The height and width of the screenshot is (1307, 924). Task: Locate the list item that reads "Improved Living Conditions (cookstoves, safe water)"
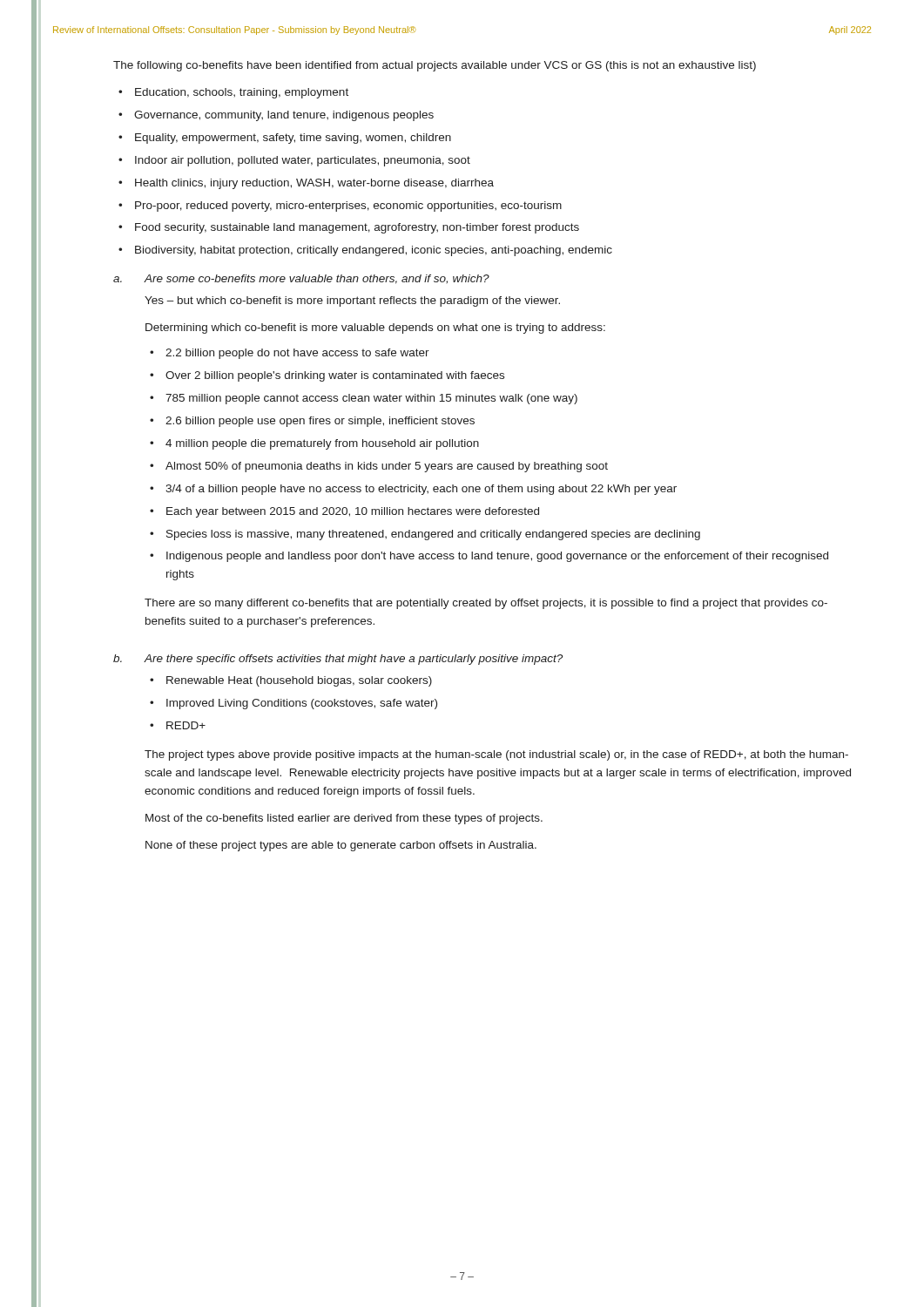[302, 703]
